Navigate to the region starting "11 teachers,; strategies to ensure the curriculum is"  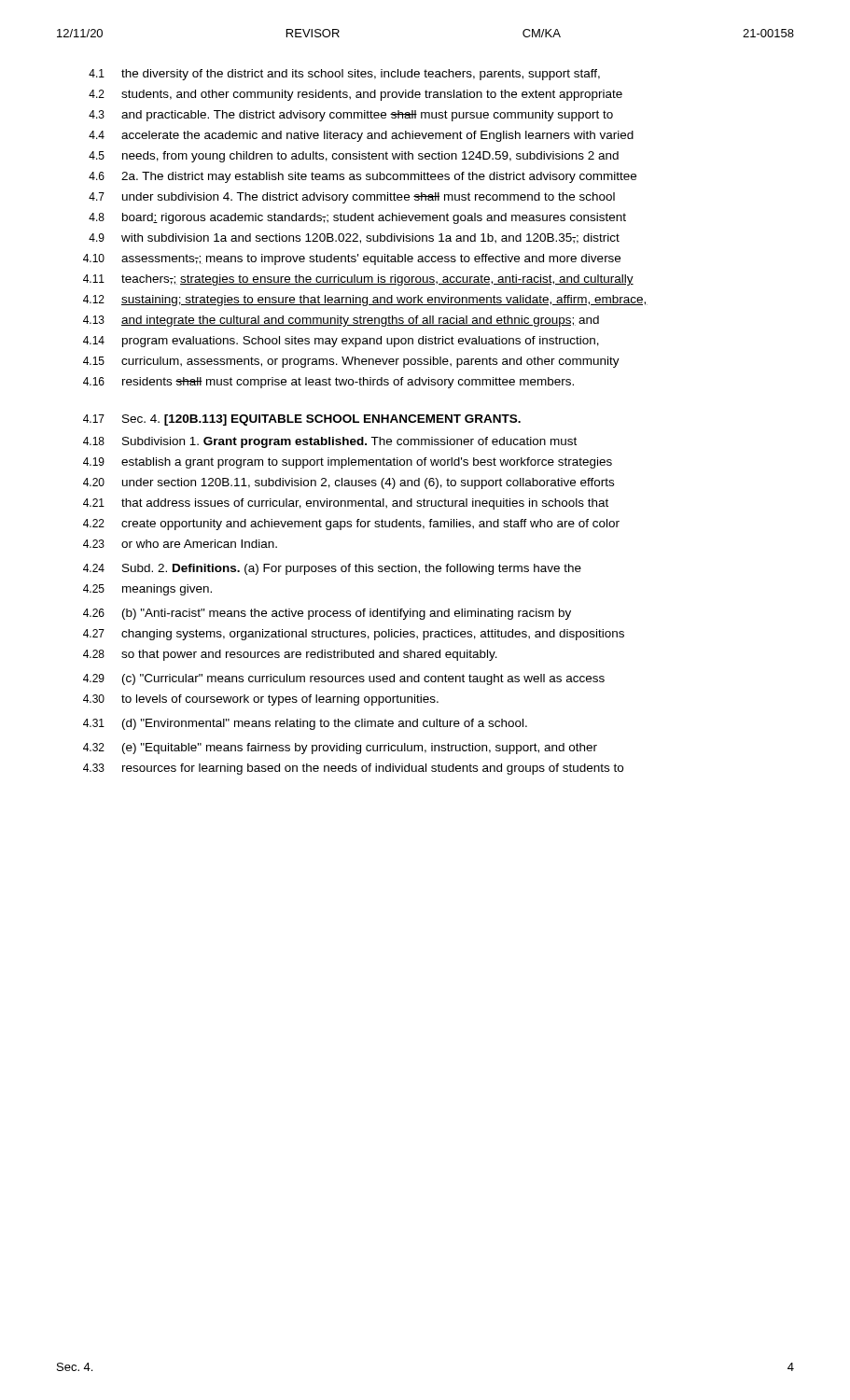pyautogui.click(x=425, y=279)
